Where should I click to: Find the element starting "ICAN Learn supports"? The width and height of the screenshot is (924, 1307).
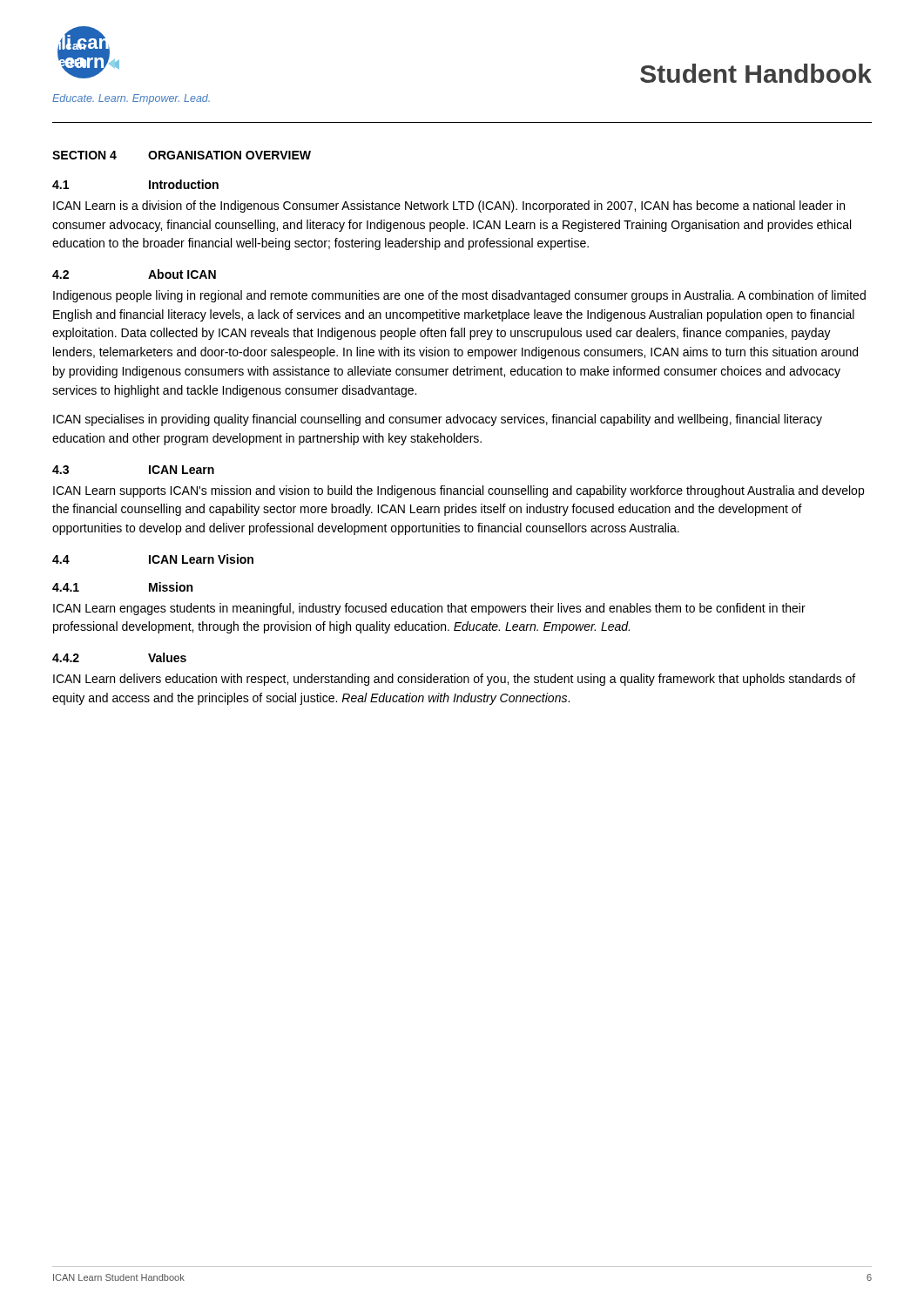point(458,509)
